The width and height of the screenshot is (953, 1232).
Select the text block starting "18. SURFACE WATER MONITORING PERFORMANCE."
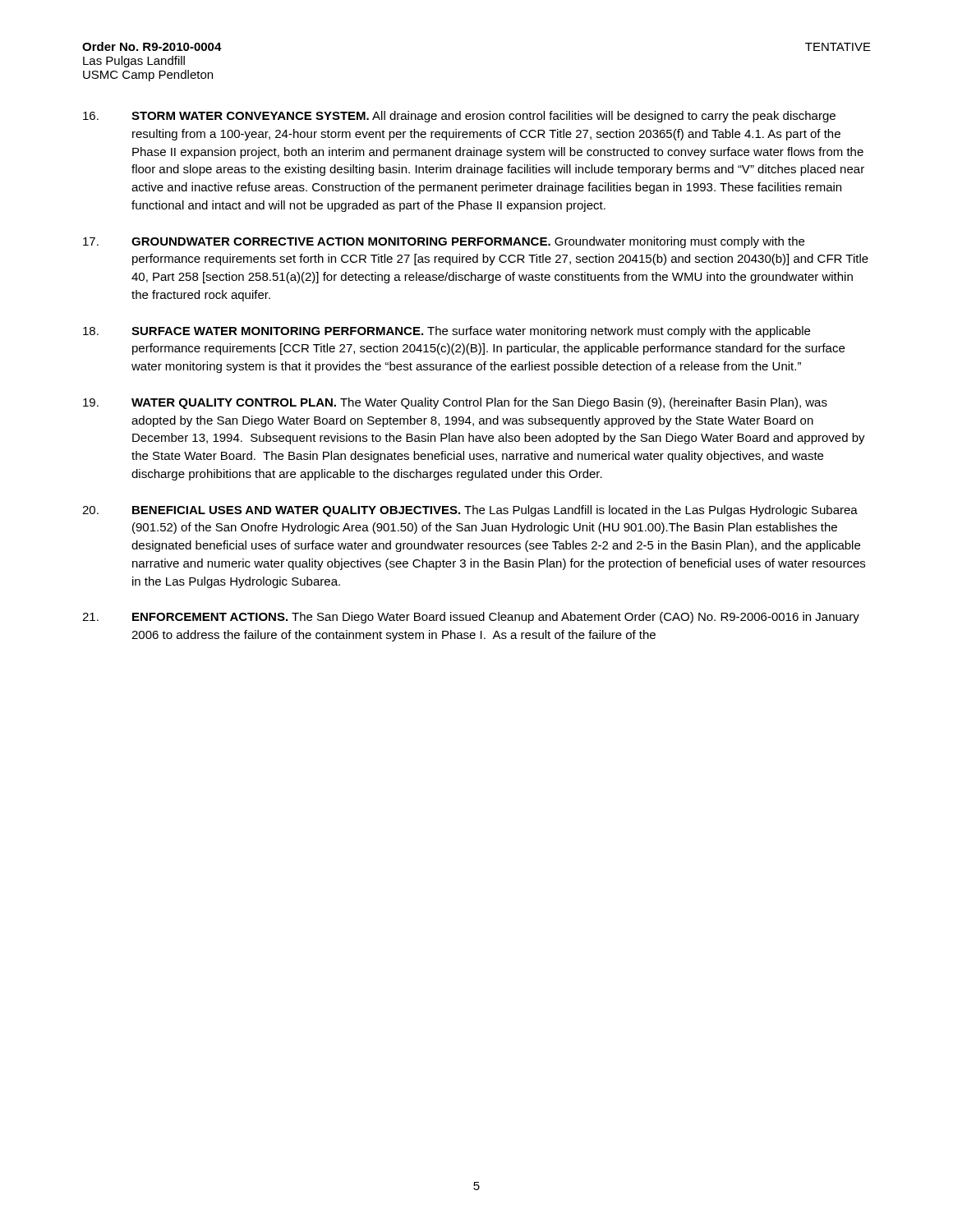[476, 348]
